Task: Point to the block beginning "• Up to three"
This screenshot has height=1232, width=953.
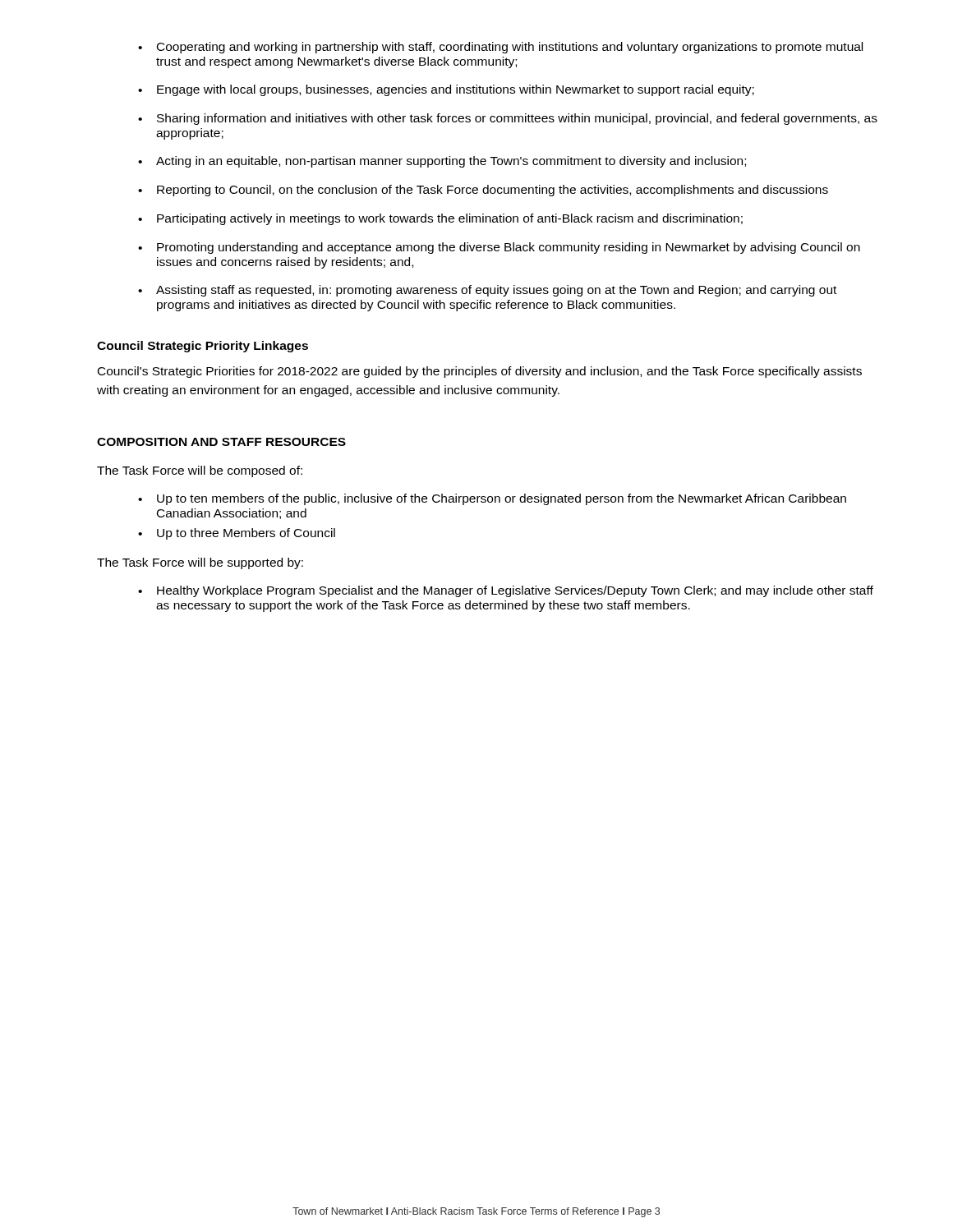Action: [x=237, y=534]
